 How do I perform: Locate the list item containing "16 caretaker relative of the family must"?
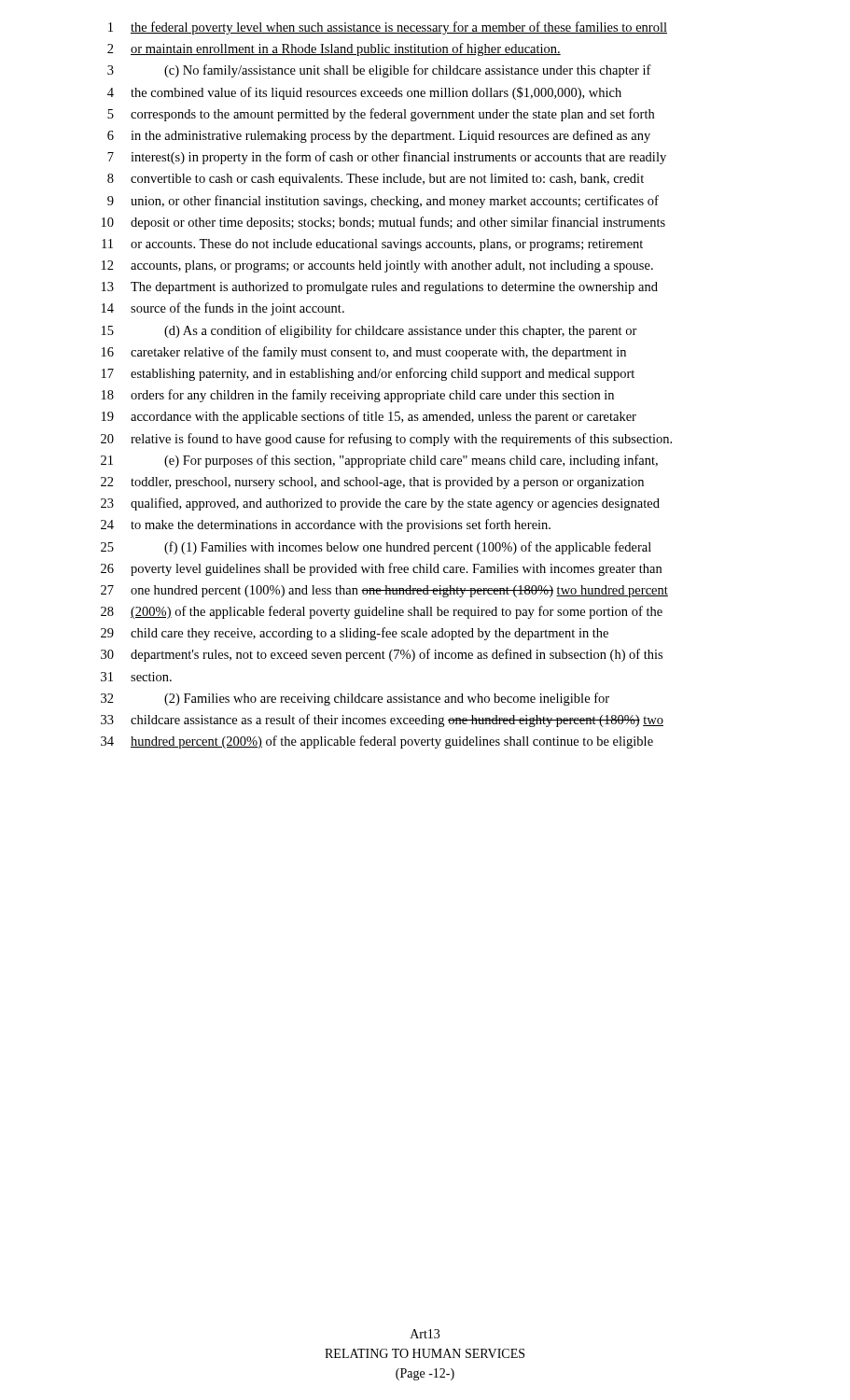point(433,352)
